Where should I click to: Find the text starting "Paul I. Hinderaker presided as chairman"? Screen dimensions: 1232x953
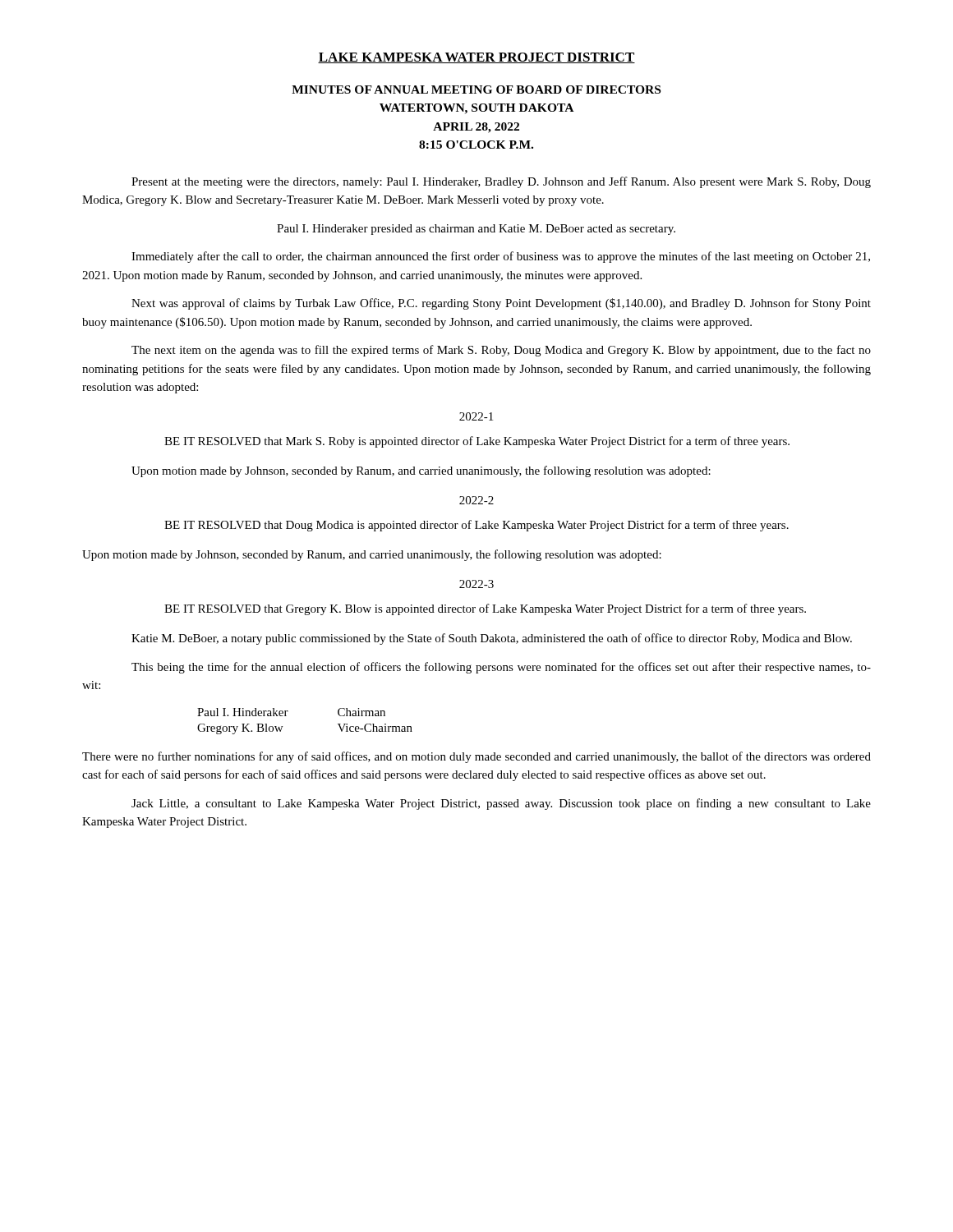click(x=476, y=228)
